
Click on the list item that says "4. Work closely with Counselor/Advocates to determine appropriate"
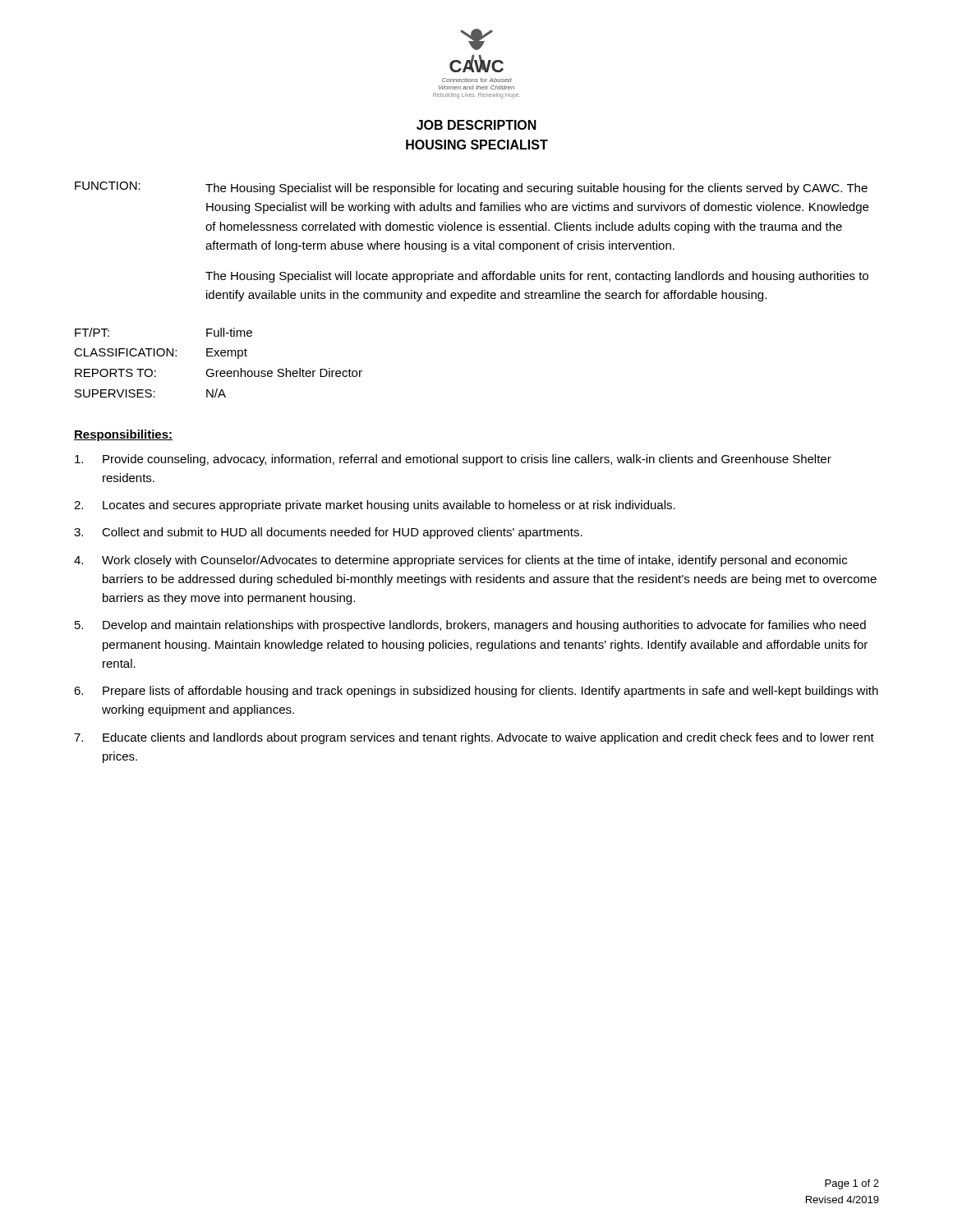[476, 578]
